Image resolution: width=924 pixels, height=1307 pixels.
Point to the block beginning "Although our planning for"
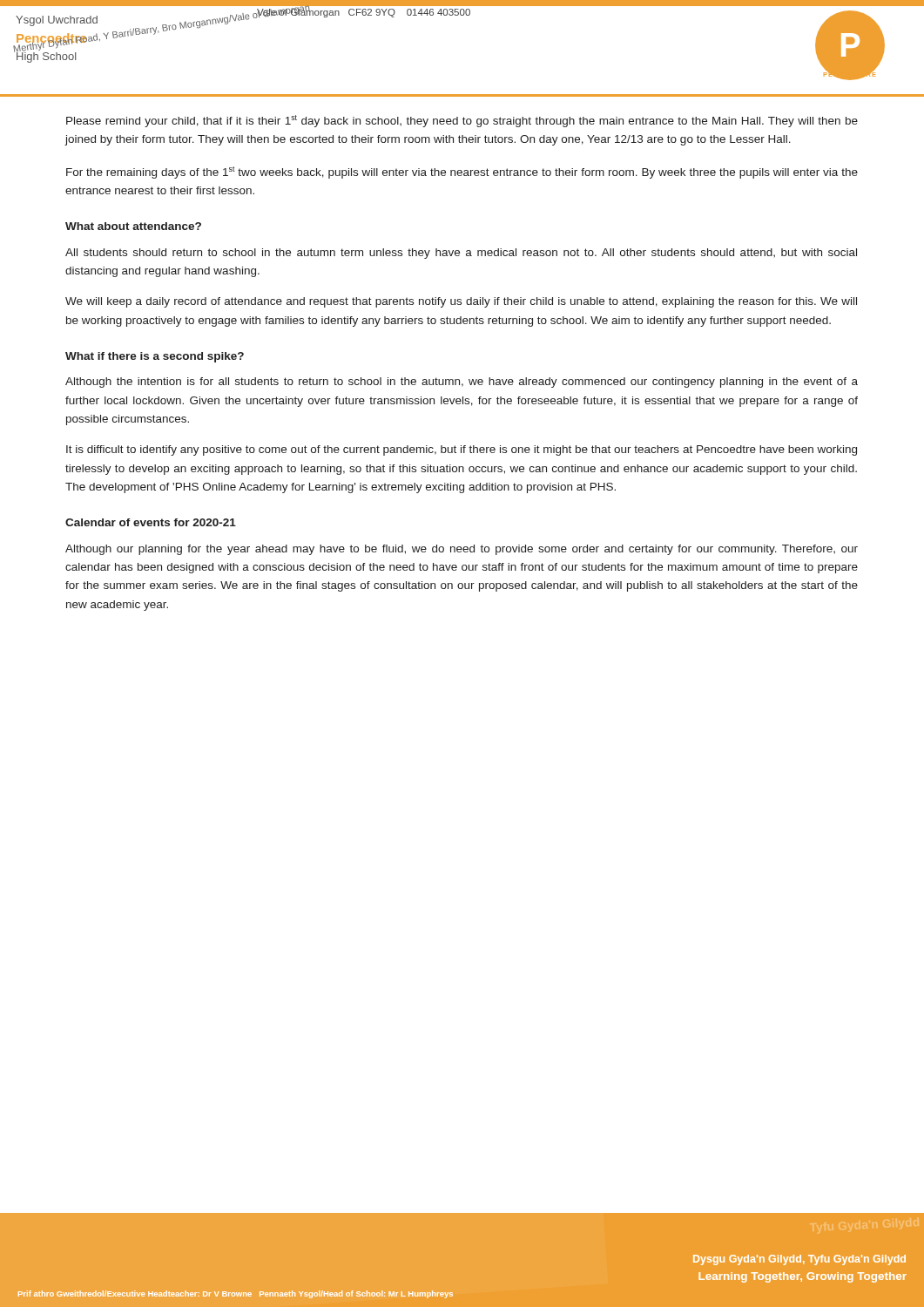click(462, 576)
